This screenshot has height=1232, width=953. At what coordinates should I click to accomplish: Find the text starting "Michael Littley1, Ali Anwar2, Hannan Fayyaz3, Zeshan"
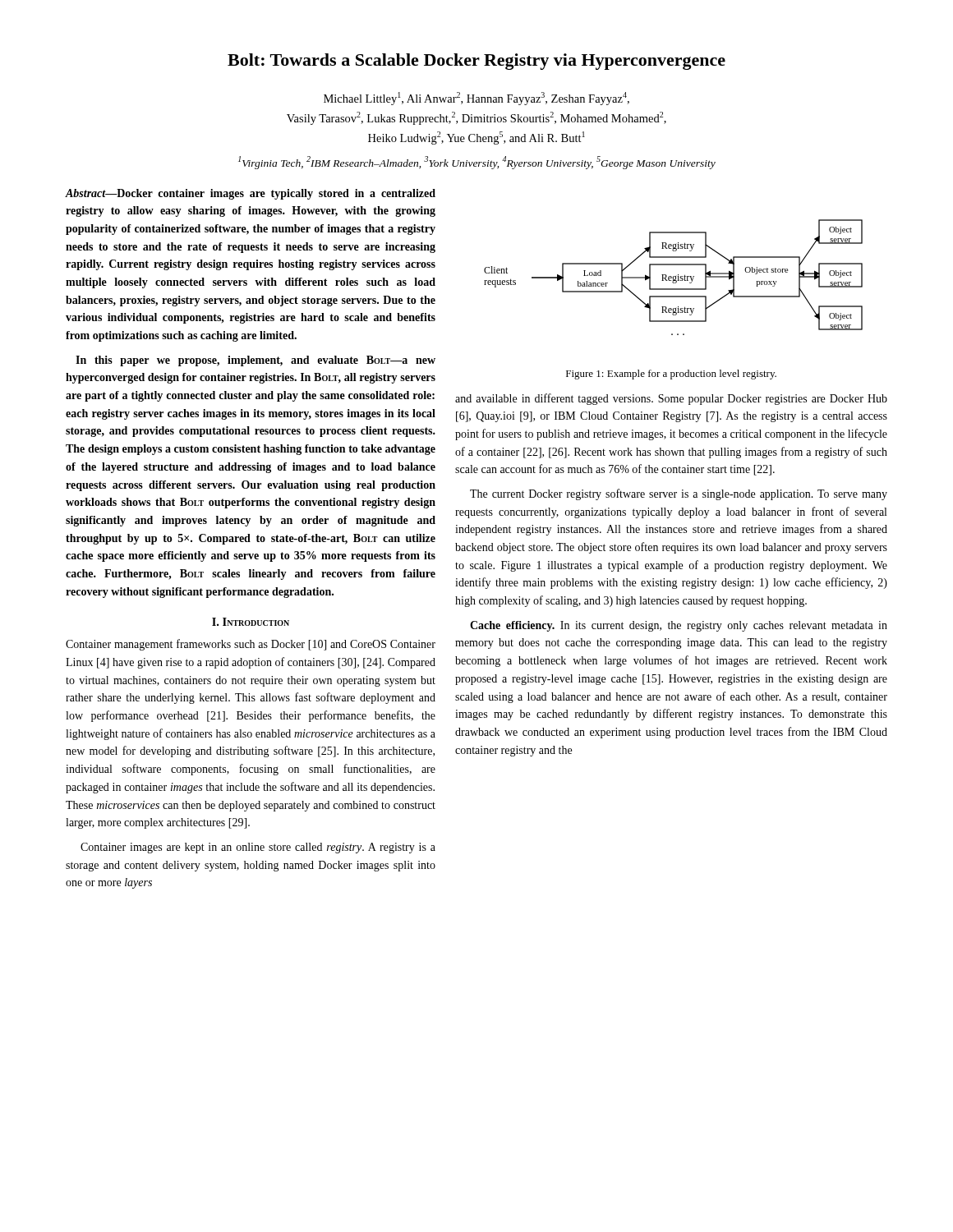(x=476, y=117)
